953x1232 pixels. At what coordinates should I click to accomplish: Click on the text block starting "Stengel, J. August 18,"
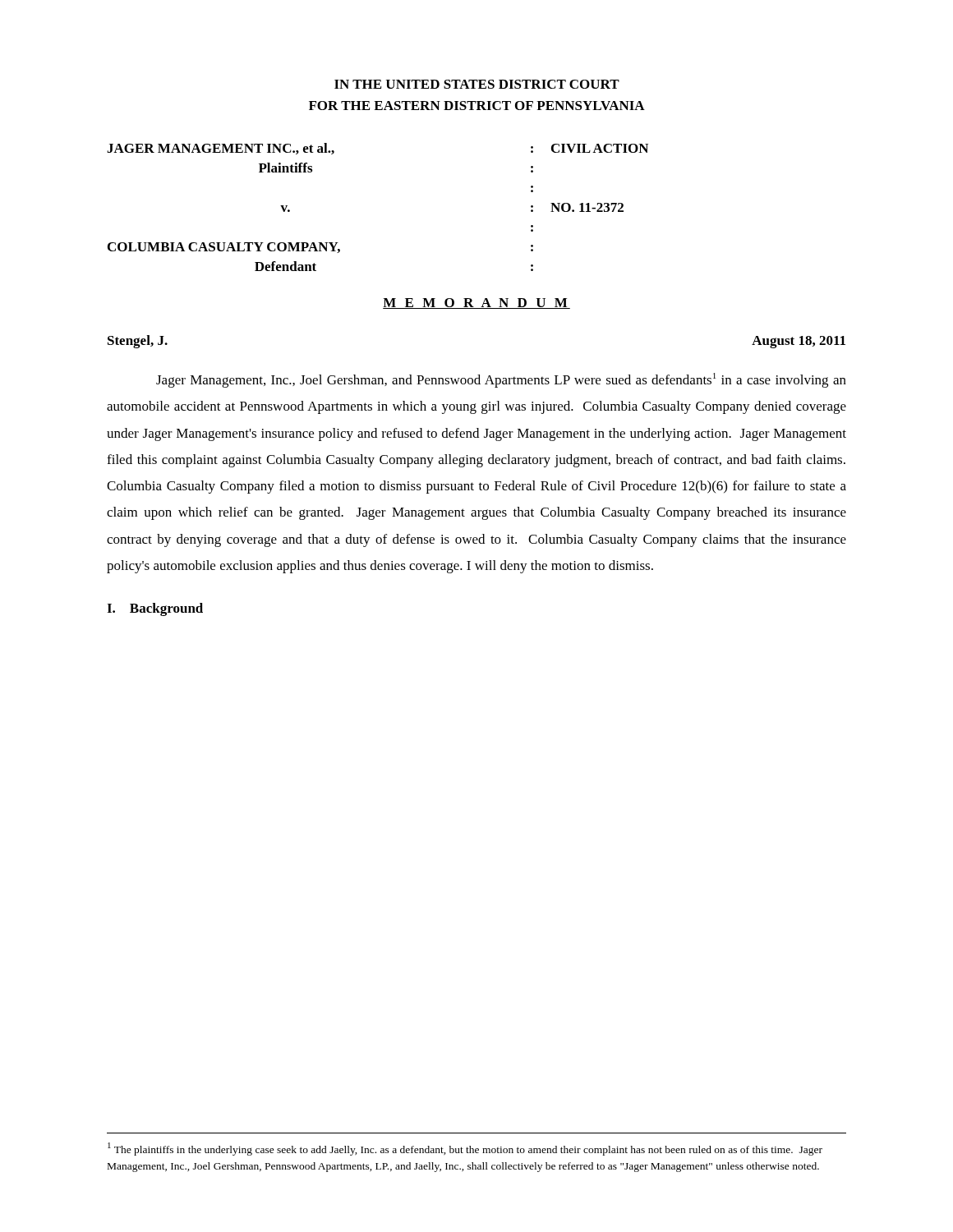point(139,341)
